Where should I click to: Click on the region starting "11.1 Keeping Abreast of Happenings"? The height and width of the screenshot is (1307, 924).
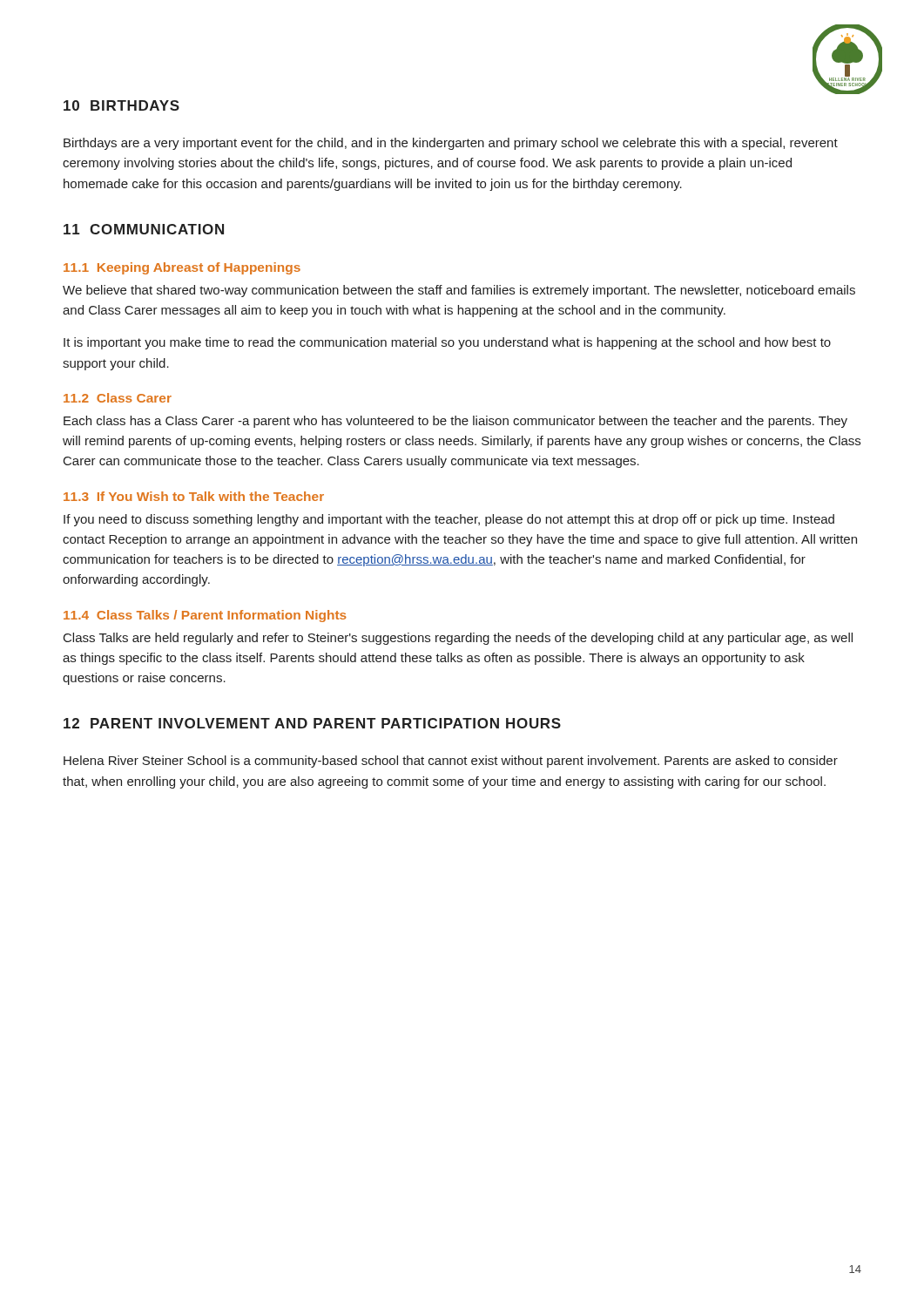[x=182, y=267]
